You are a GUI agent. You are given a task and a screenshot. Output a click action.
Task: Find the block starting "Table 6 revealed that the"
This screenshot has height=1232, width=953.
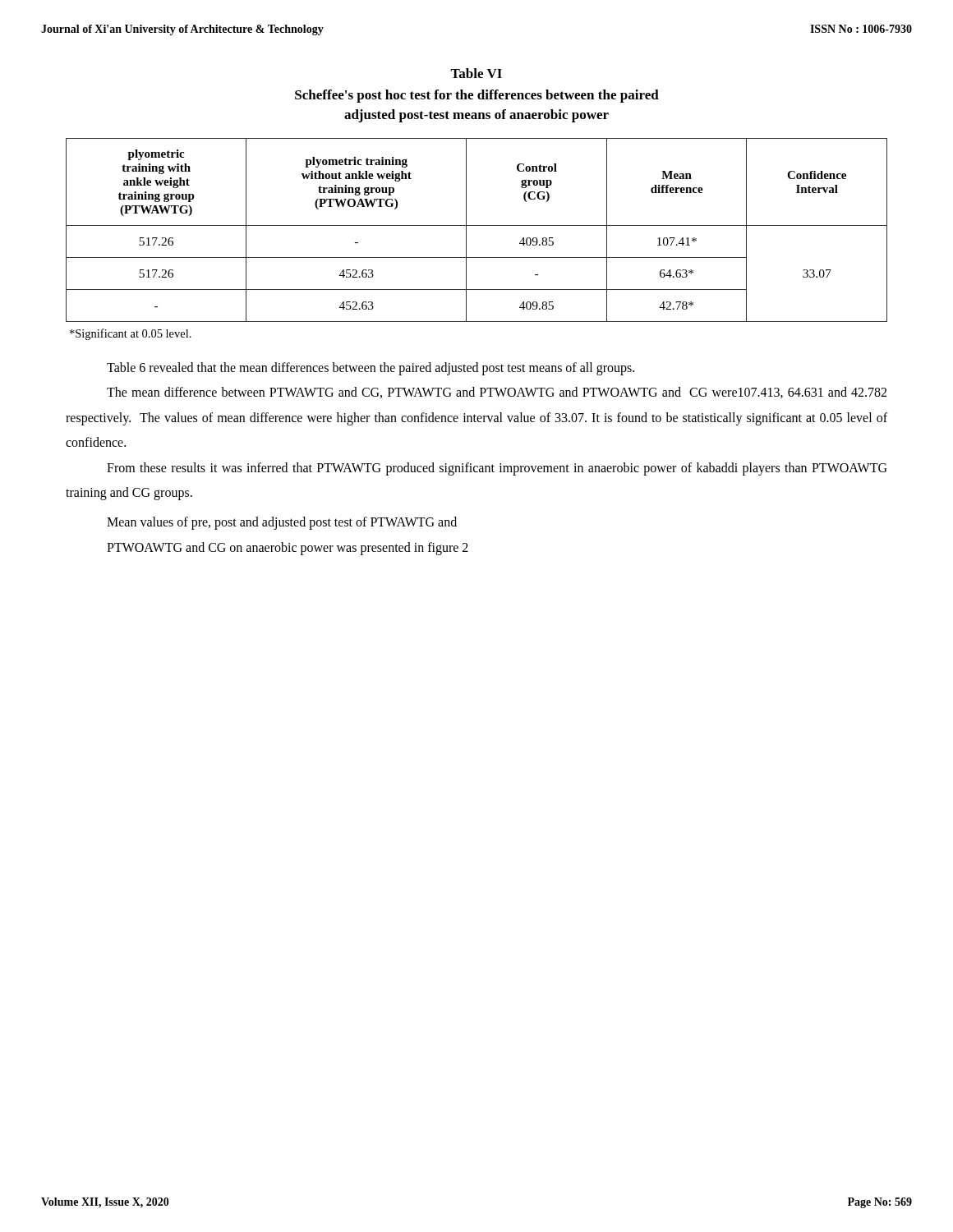371,368
